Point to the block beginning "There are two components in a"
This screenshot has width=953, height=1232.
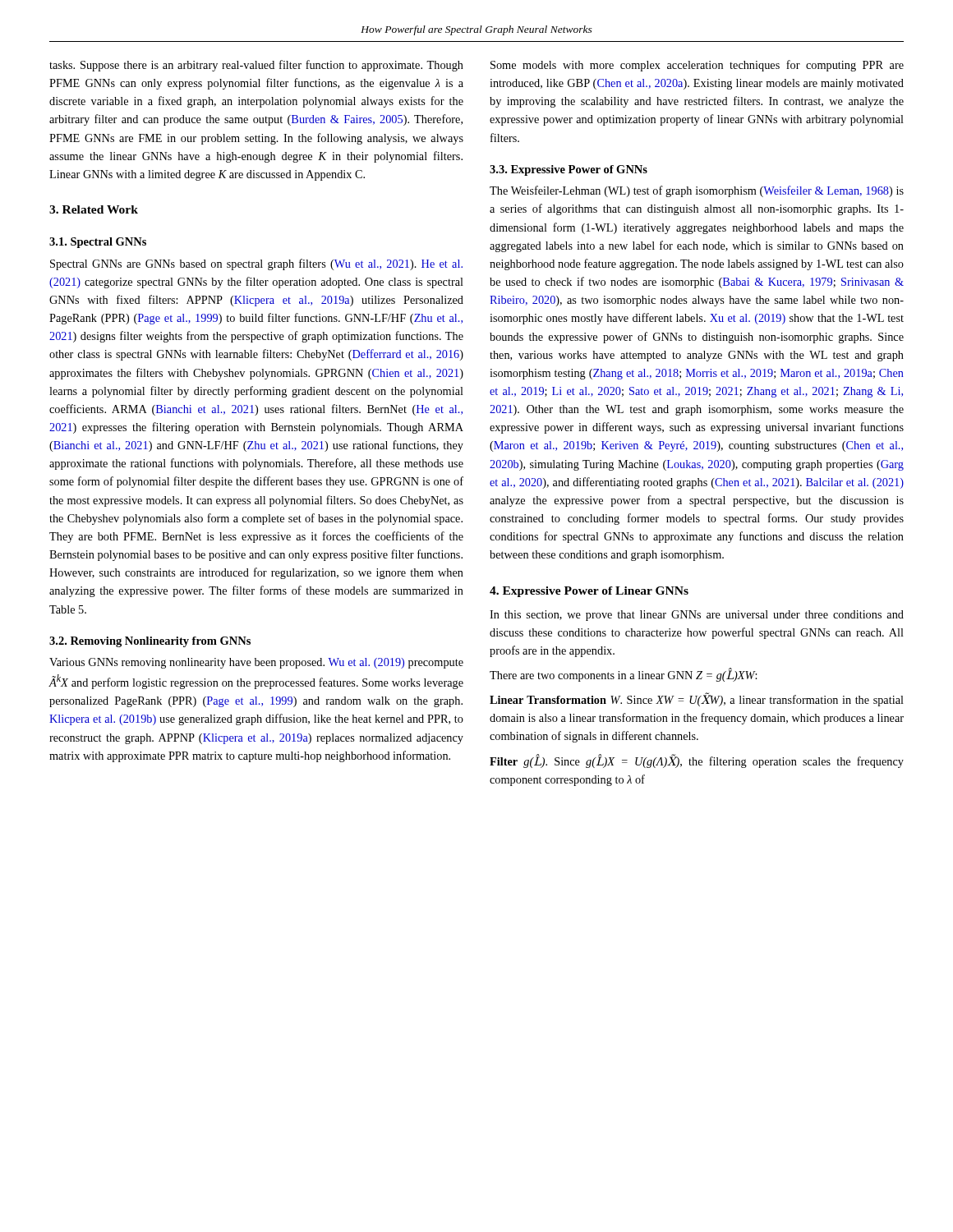pyautogui.click(x=697, y=675)
